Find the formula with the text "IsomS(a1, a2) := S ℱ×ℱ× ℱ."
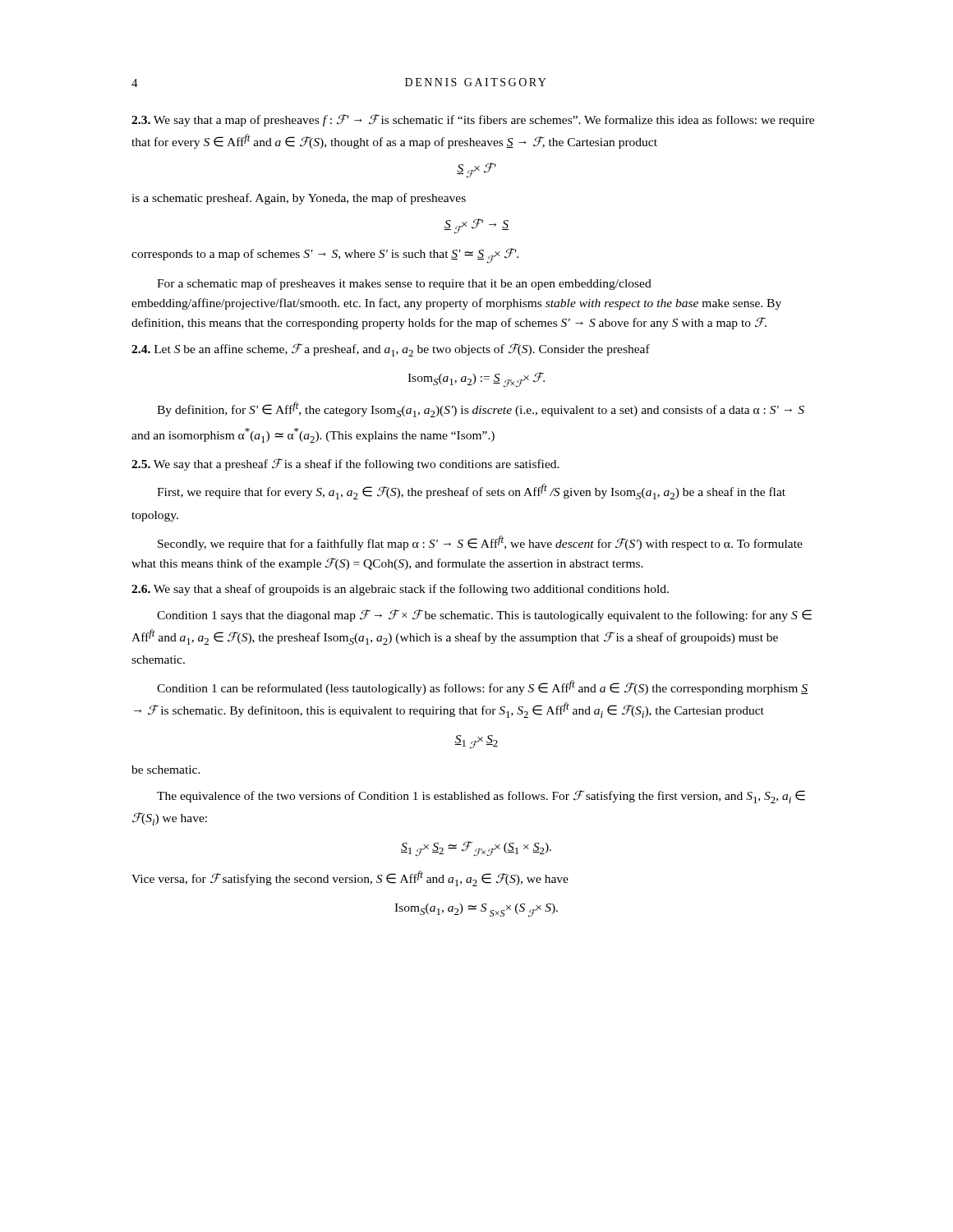The image size is (953, 1232). pos(476,380)
